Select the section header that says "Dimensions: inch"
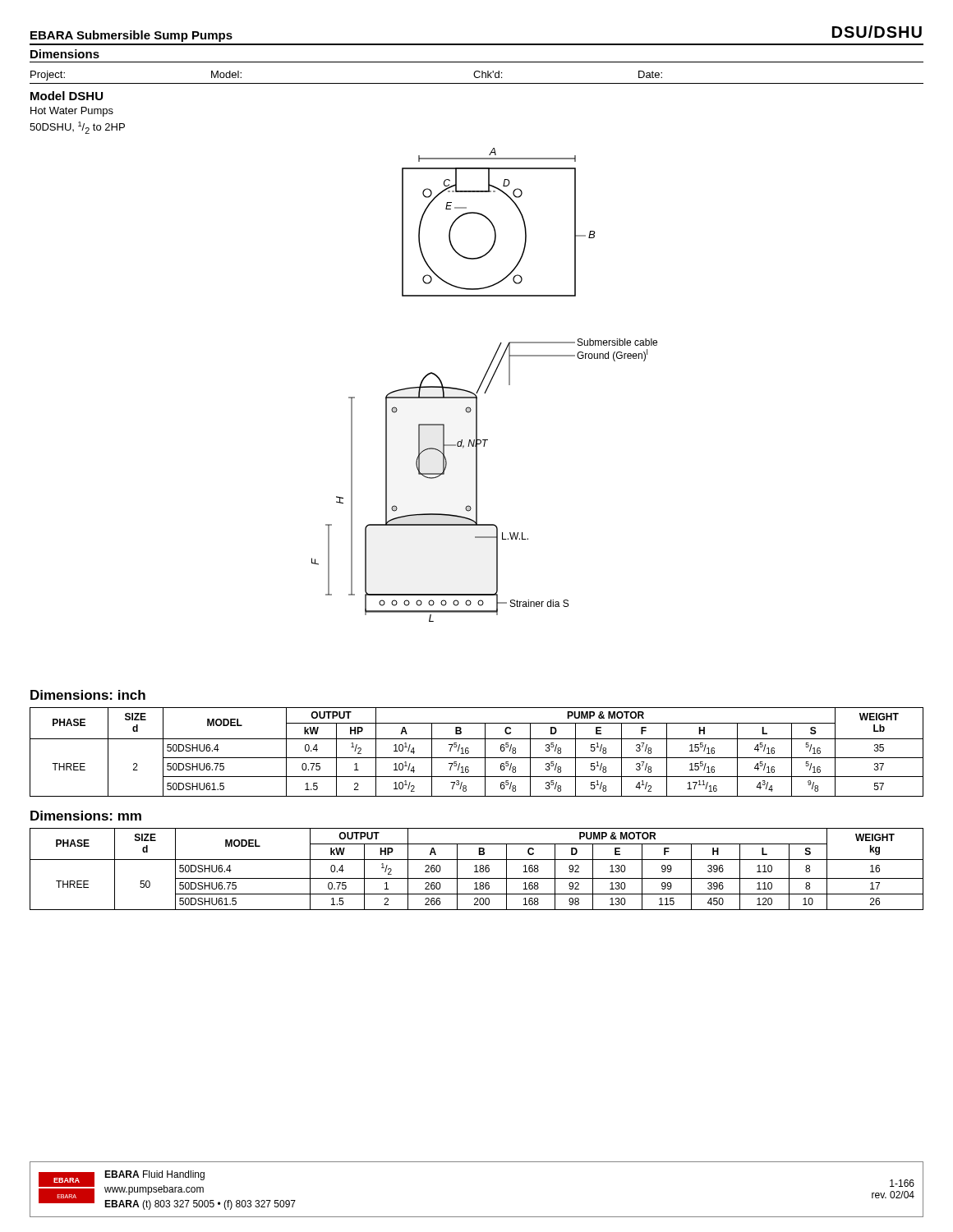Image resolution: width=953 pixels, height=1232 pixels. click(88, 695)
